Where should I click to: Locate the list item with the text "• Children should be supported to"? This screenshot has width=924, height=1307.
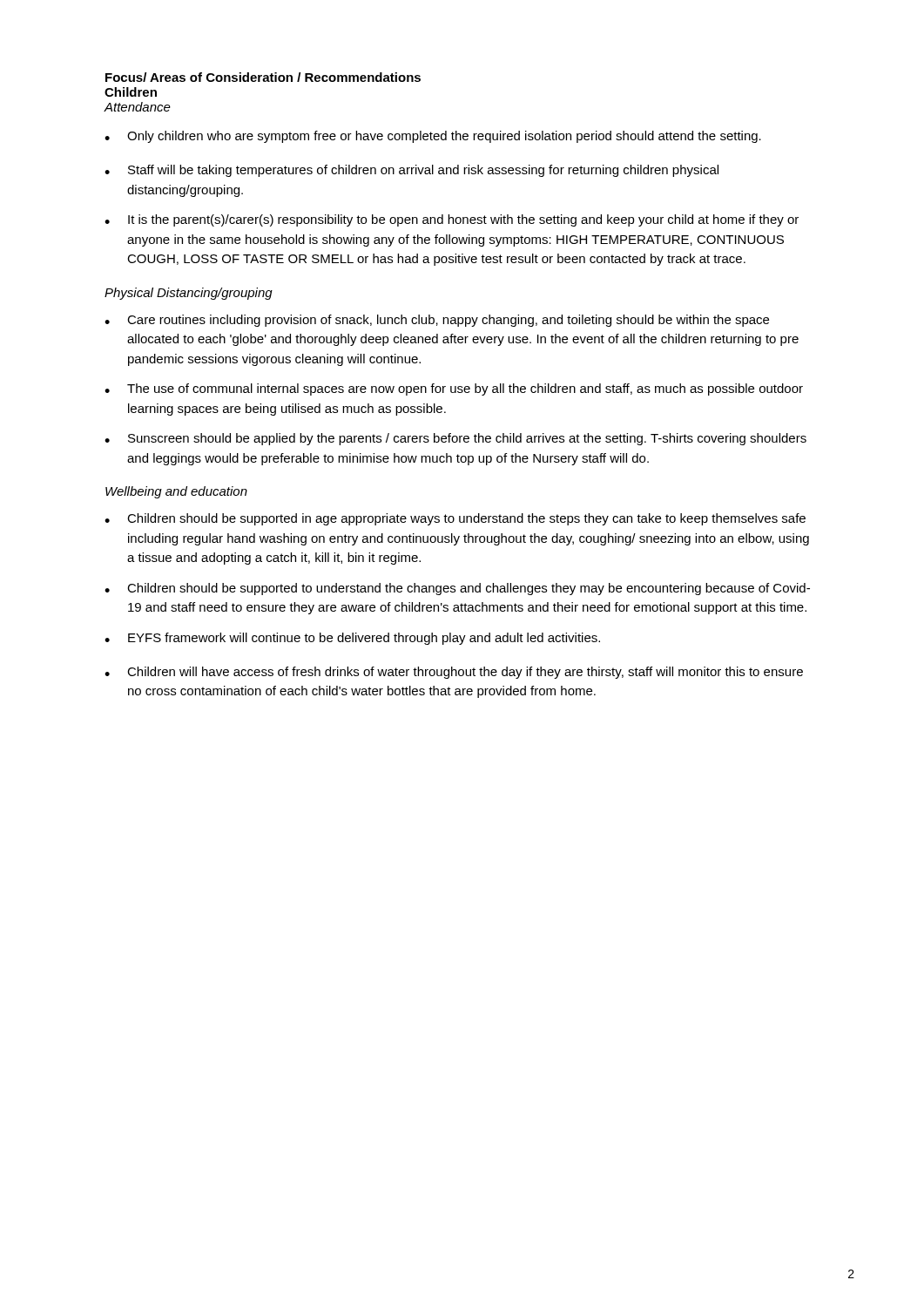[462, 598]
